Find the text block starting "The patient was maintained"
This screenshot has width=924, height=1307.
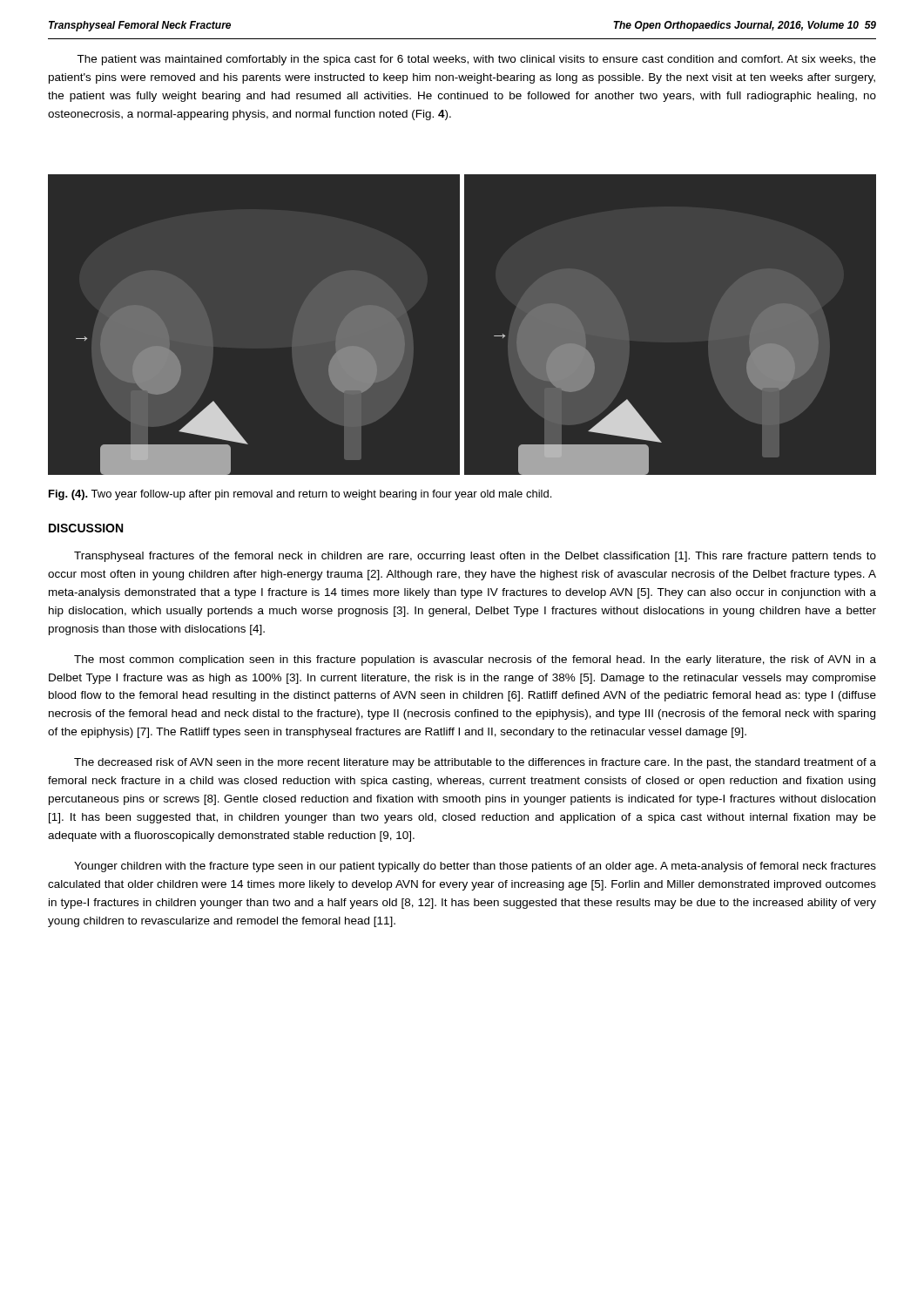coord(462,86)
